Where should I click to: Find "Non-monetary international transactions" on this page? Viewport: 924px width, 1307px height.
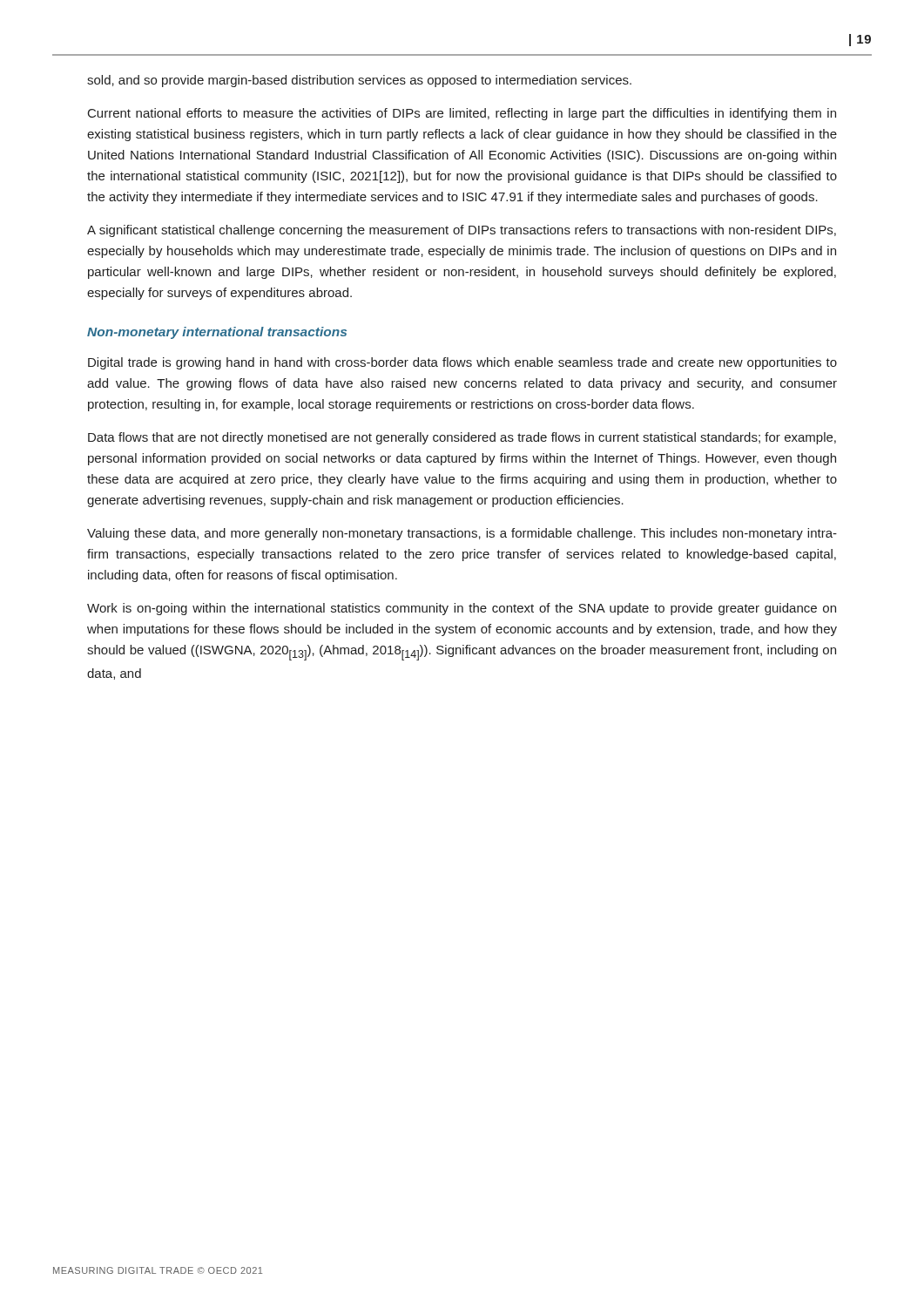click(217, 332)
